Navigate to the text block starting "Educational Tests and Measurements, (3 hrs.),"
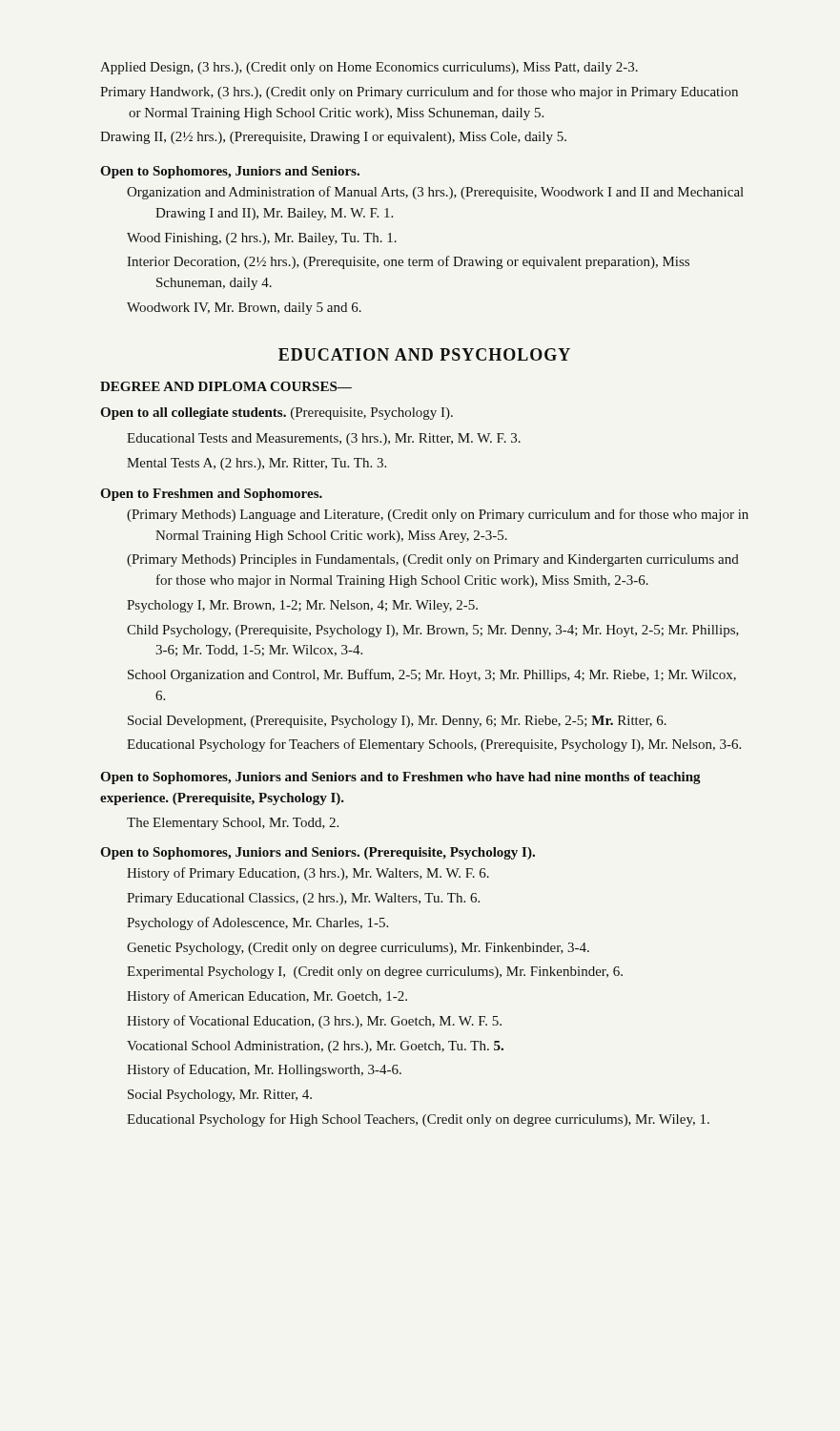This screenshot has height=1431, width=840. point(324,438)
